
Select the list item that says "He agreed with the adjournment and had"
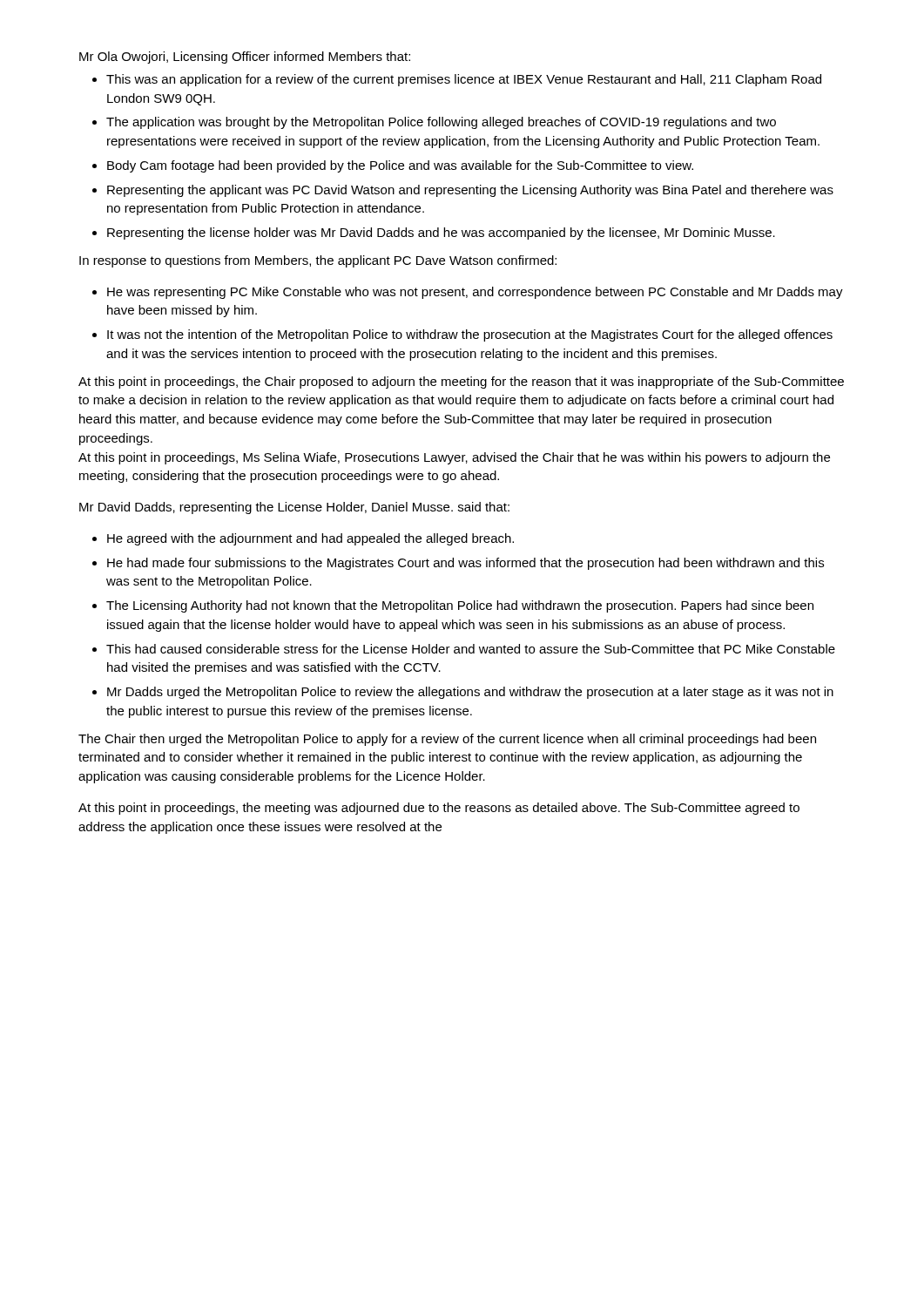pyautogui.click(x=311, y=538)
